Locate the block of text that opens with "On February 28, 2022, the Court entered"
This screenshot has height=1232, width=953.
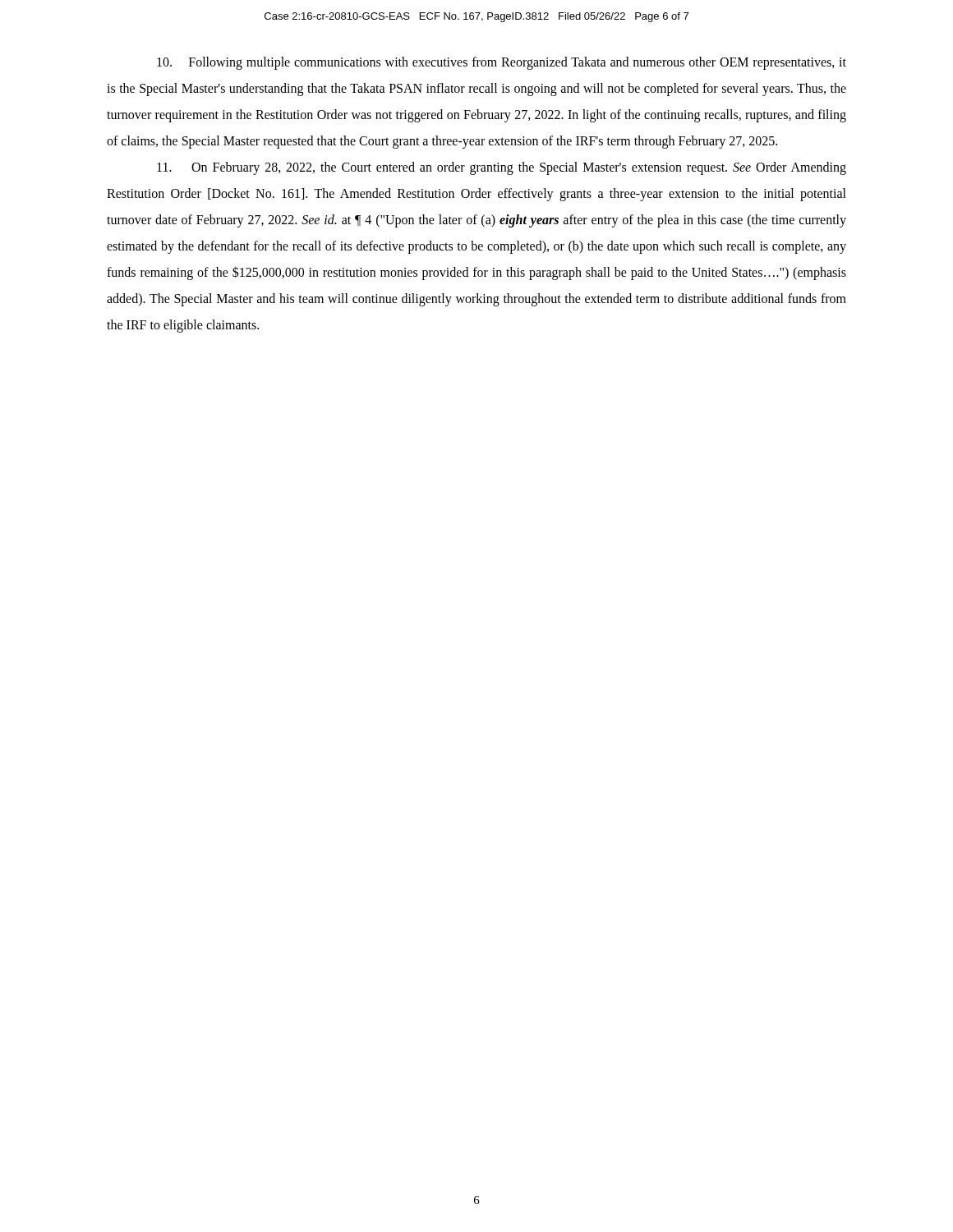[476, 246]
